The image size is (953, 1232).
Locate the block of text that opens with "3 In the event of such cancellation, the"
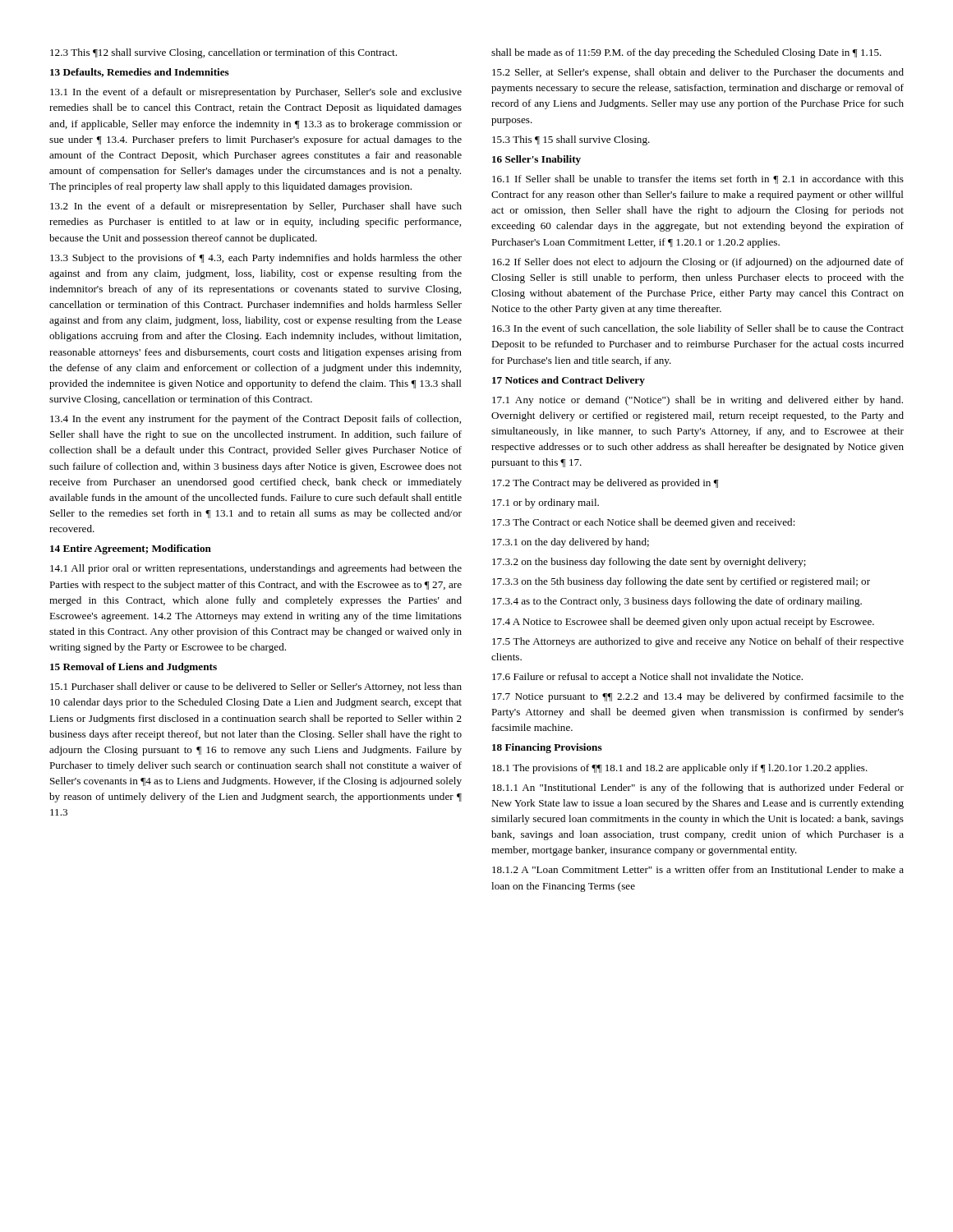(x=698, y=344)
